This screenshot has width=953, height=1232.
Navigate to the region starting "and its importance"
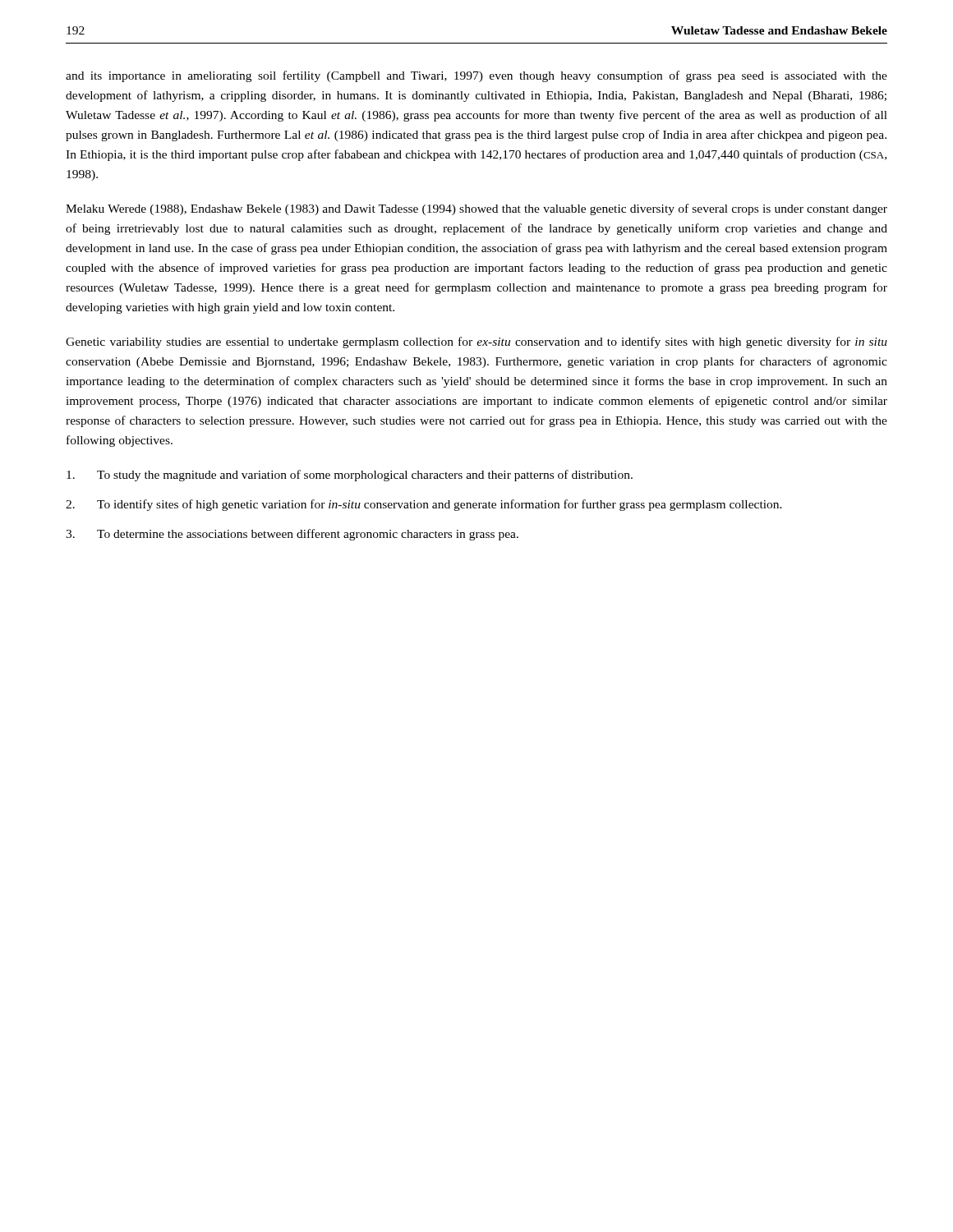point(476,124)
